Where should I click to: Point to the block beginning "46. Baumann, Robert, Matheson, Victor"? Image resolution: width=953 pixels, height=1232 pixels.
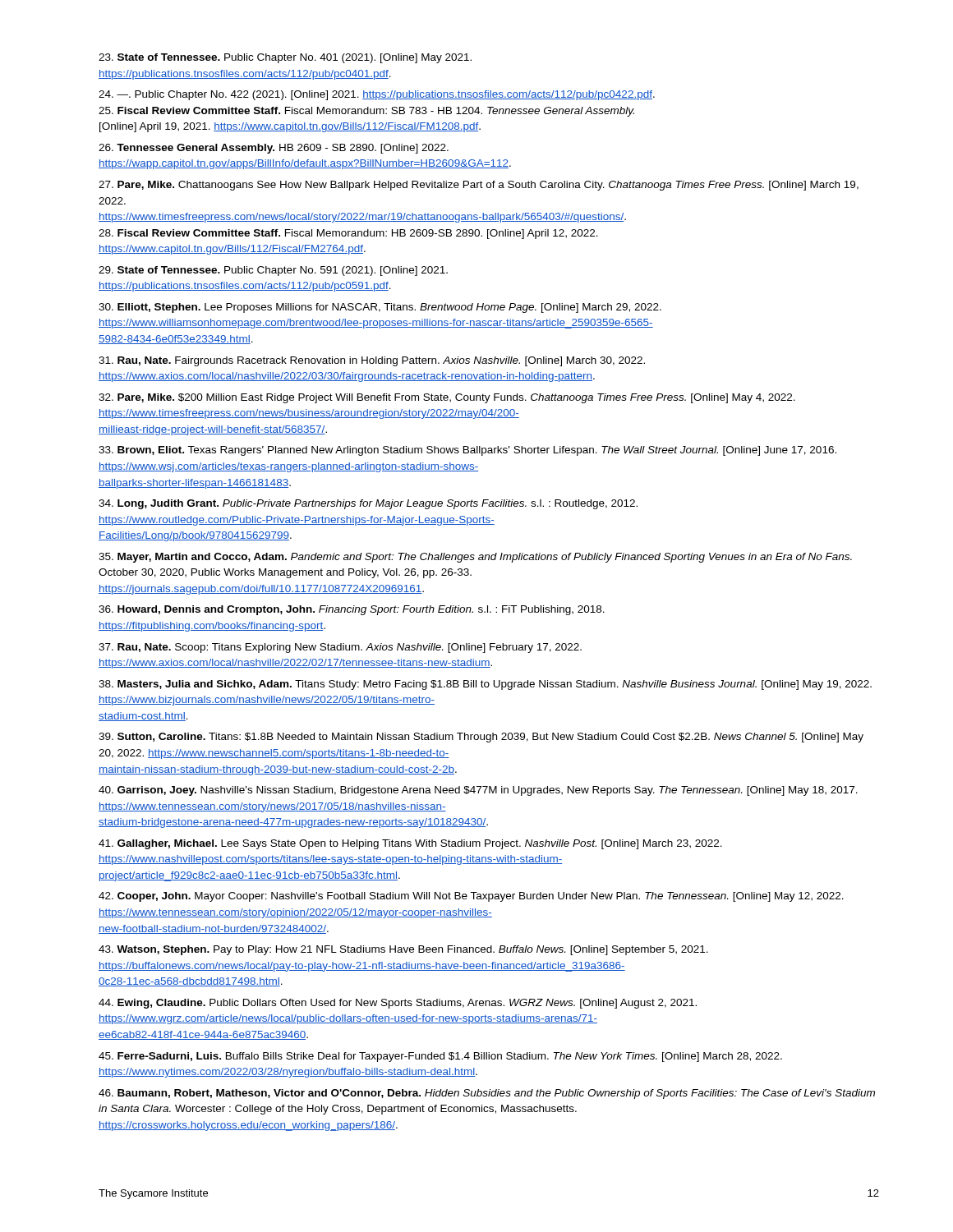(x=487, y=1109)
